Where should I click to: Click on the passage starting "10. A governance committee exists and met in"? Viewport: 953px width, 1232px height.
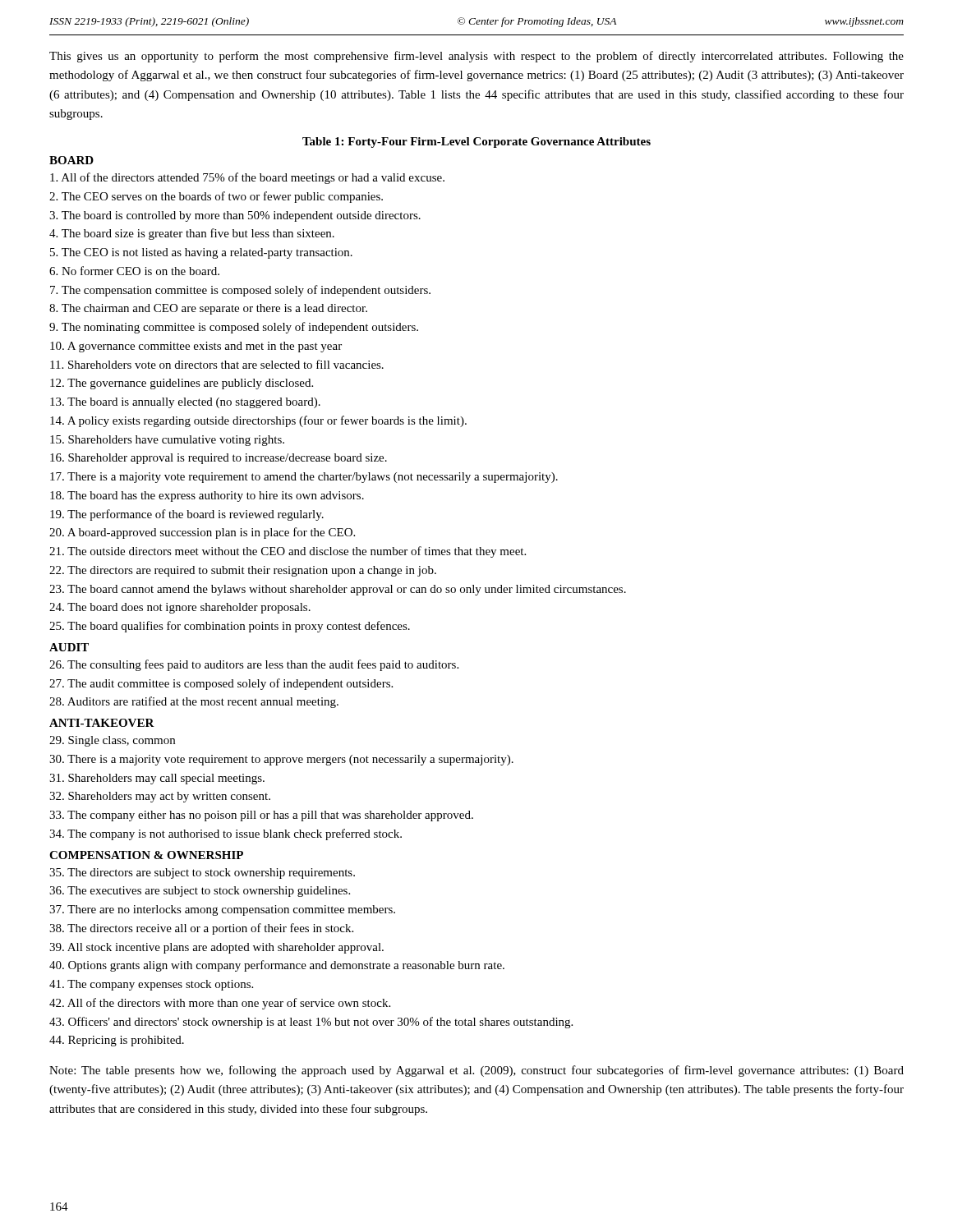pyautogui.click(x=196, y=346)
